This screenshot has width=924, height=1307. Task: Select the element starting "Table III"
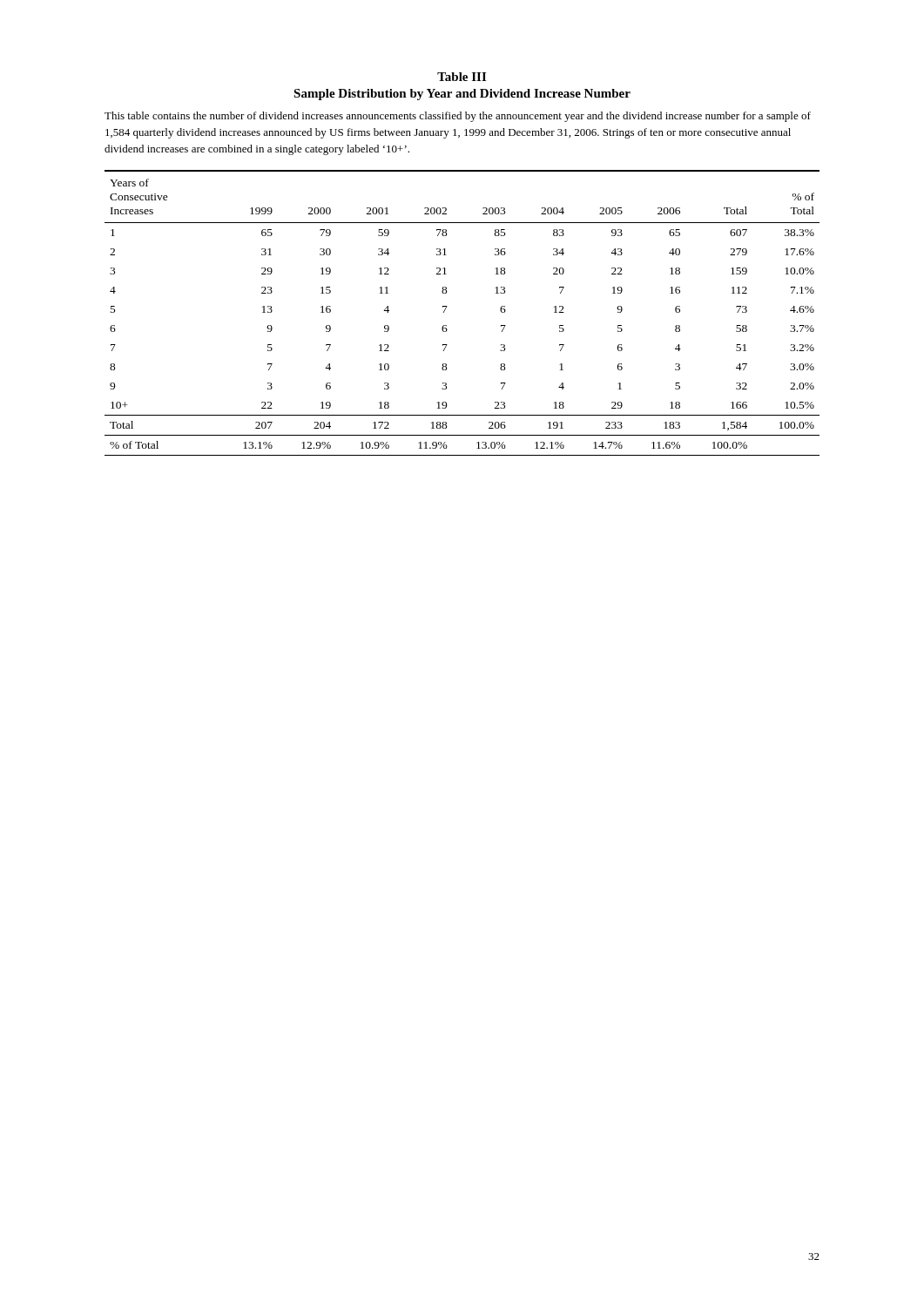(x=462, y=77)
